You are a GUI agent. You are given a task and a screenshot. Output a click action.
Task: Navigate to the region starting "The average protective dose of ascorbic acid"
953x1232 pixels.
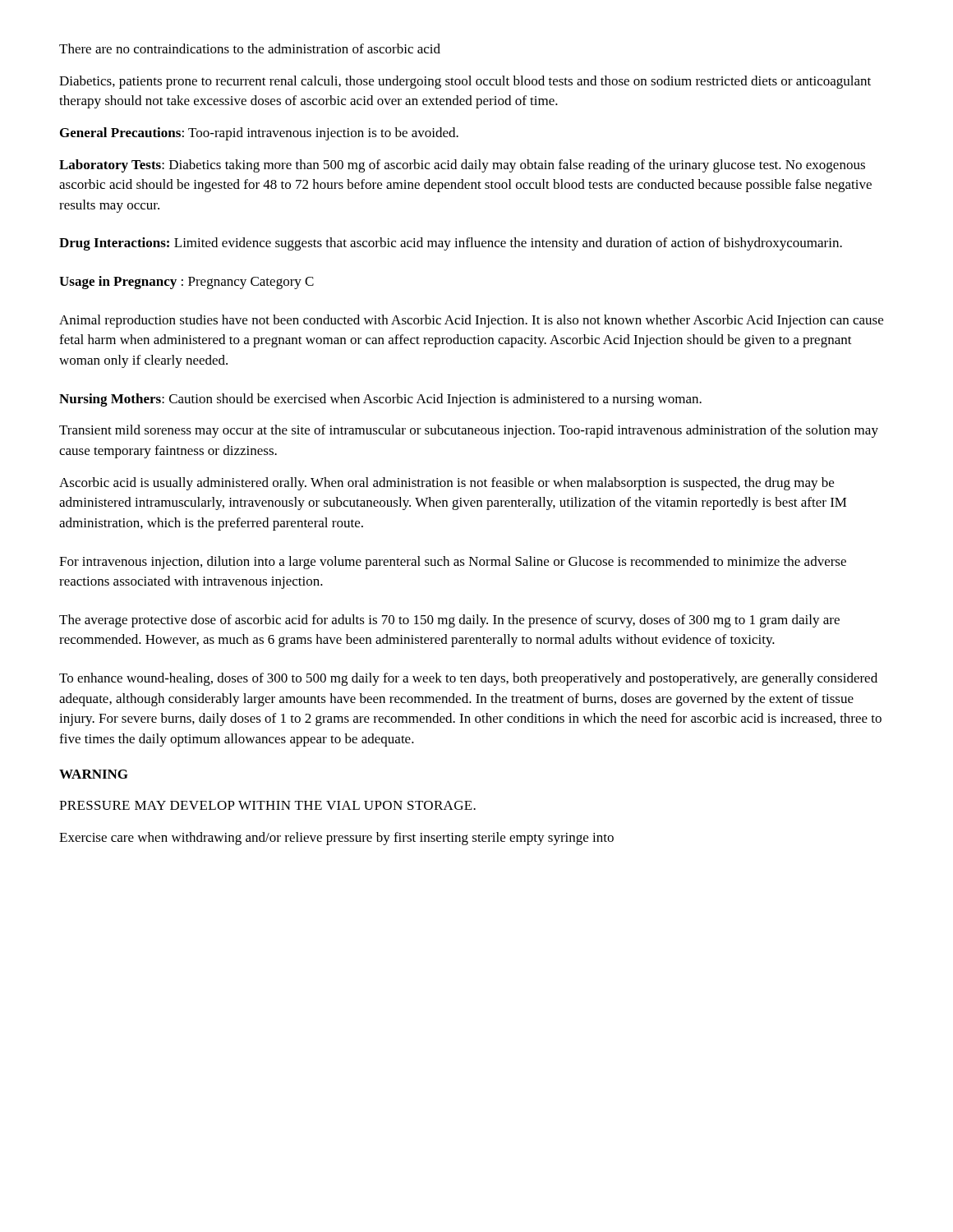click(450, 630)
